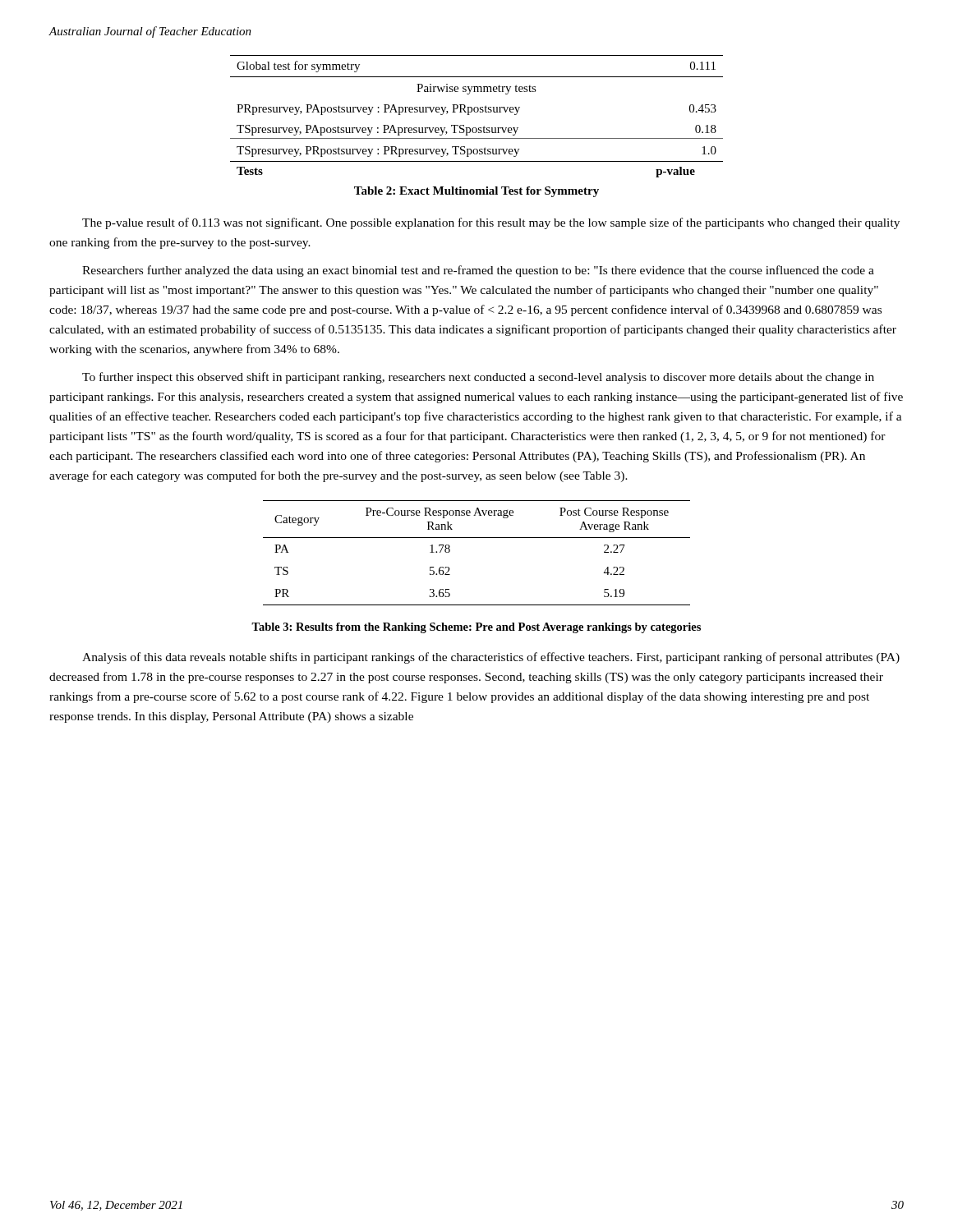The width and height of the screenshot is (953, 1232).
Task: Point to the block starting "To further inspect"
Action: tap(476, 426)
